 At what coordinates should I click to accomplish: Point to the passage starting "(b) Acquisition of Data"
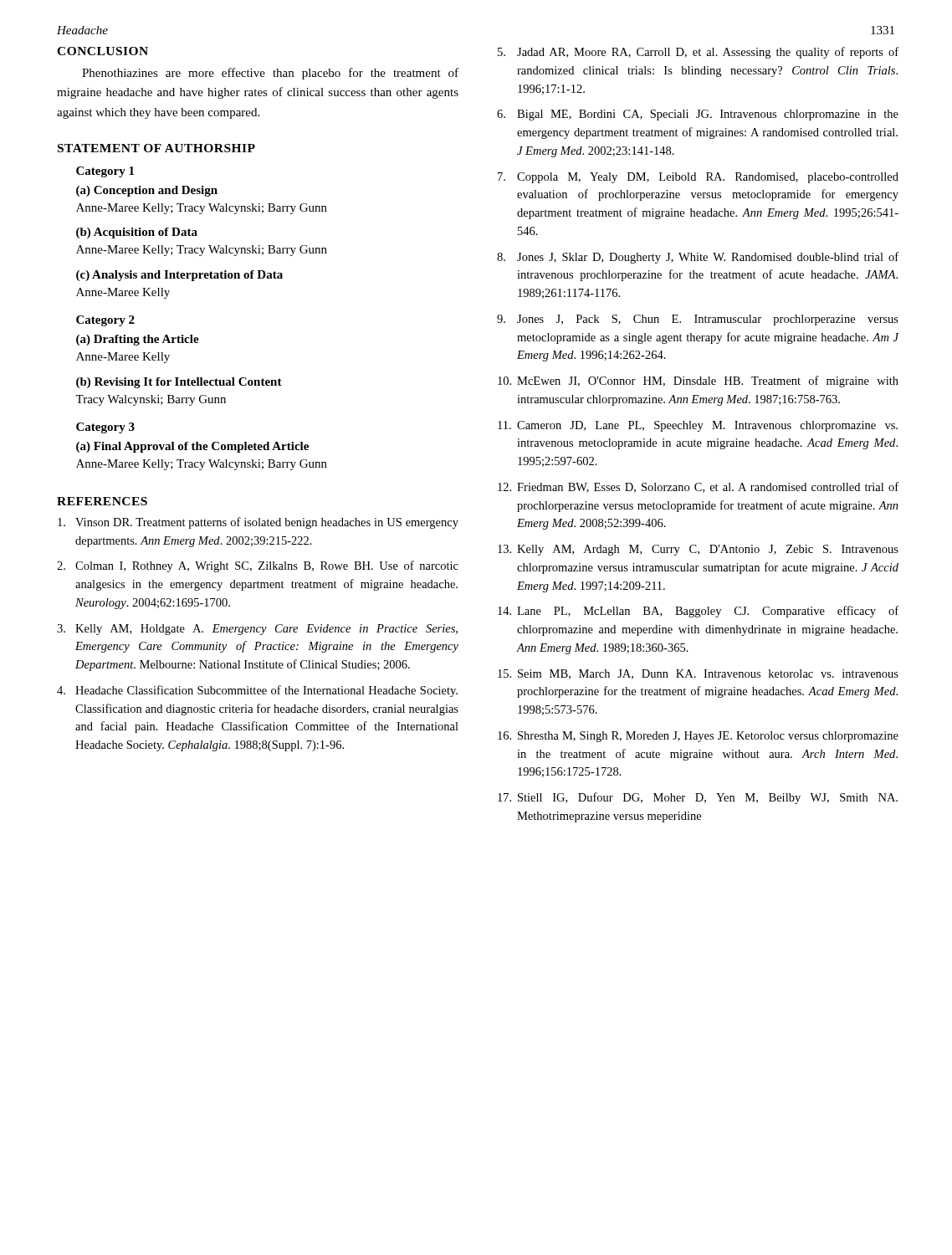point(137,232)
